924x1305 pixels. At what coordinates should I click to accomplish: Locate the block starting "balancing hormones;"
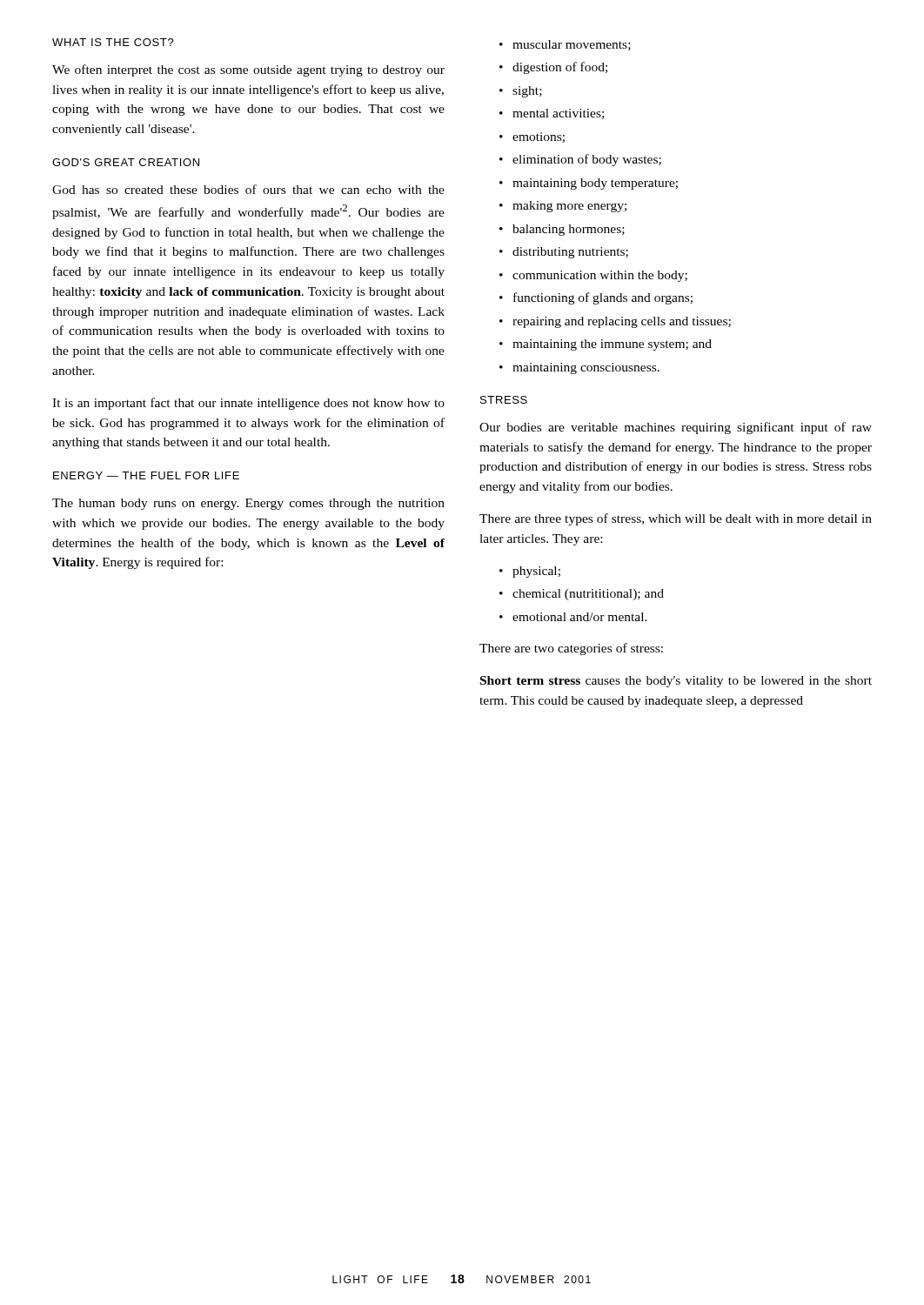click(x=562, y=230)
